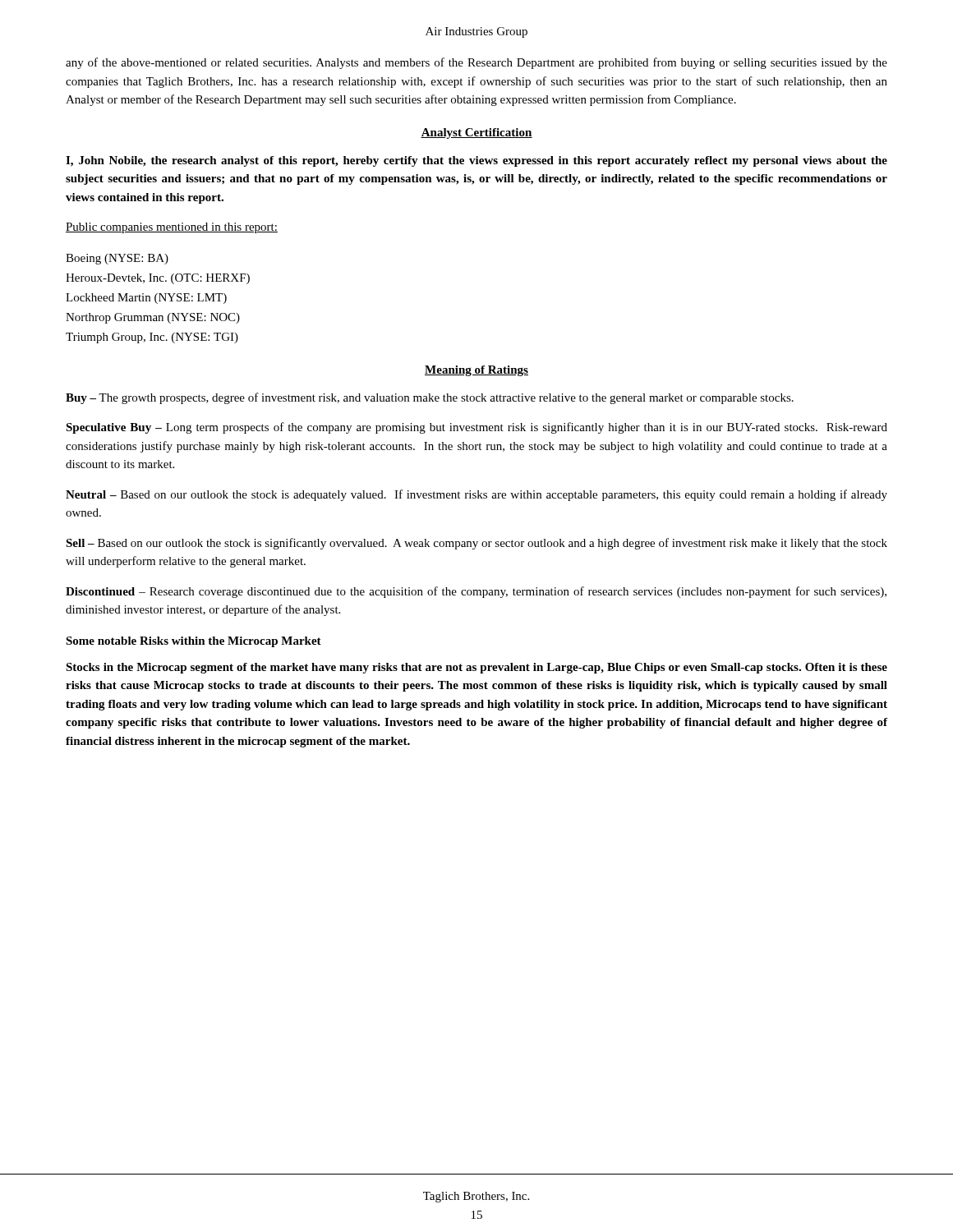The width and height of the screenshot is (953, 1232).
Task: Locate the text block starting "Stocks in the Microcap segment"
Action: (476, 703)
